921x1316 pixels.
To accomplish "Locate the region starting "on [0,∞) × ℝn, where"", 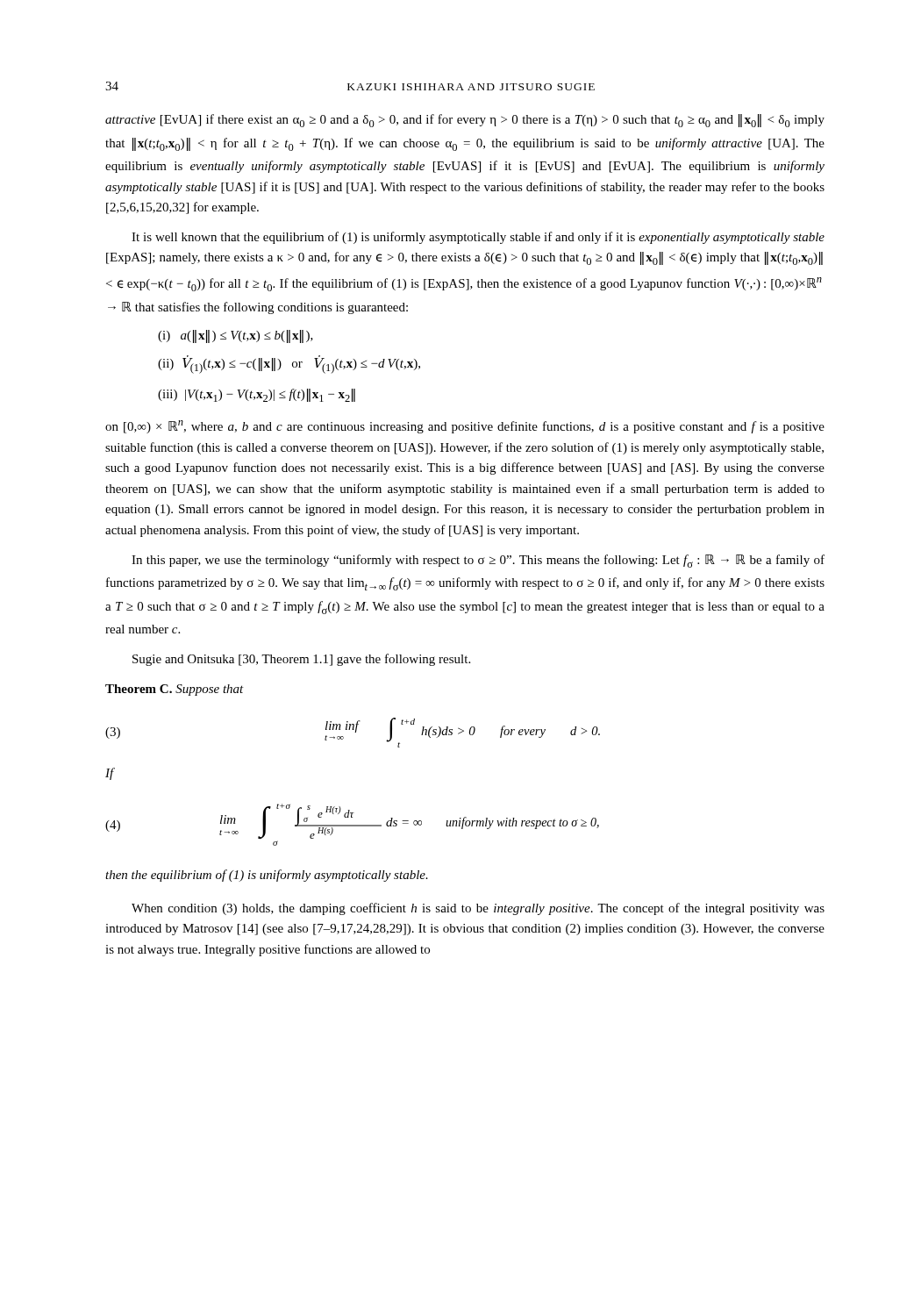I will pyautogui.click(x=465, y=478).
